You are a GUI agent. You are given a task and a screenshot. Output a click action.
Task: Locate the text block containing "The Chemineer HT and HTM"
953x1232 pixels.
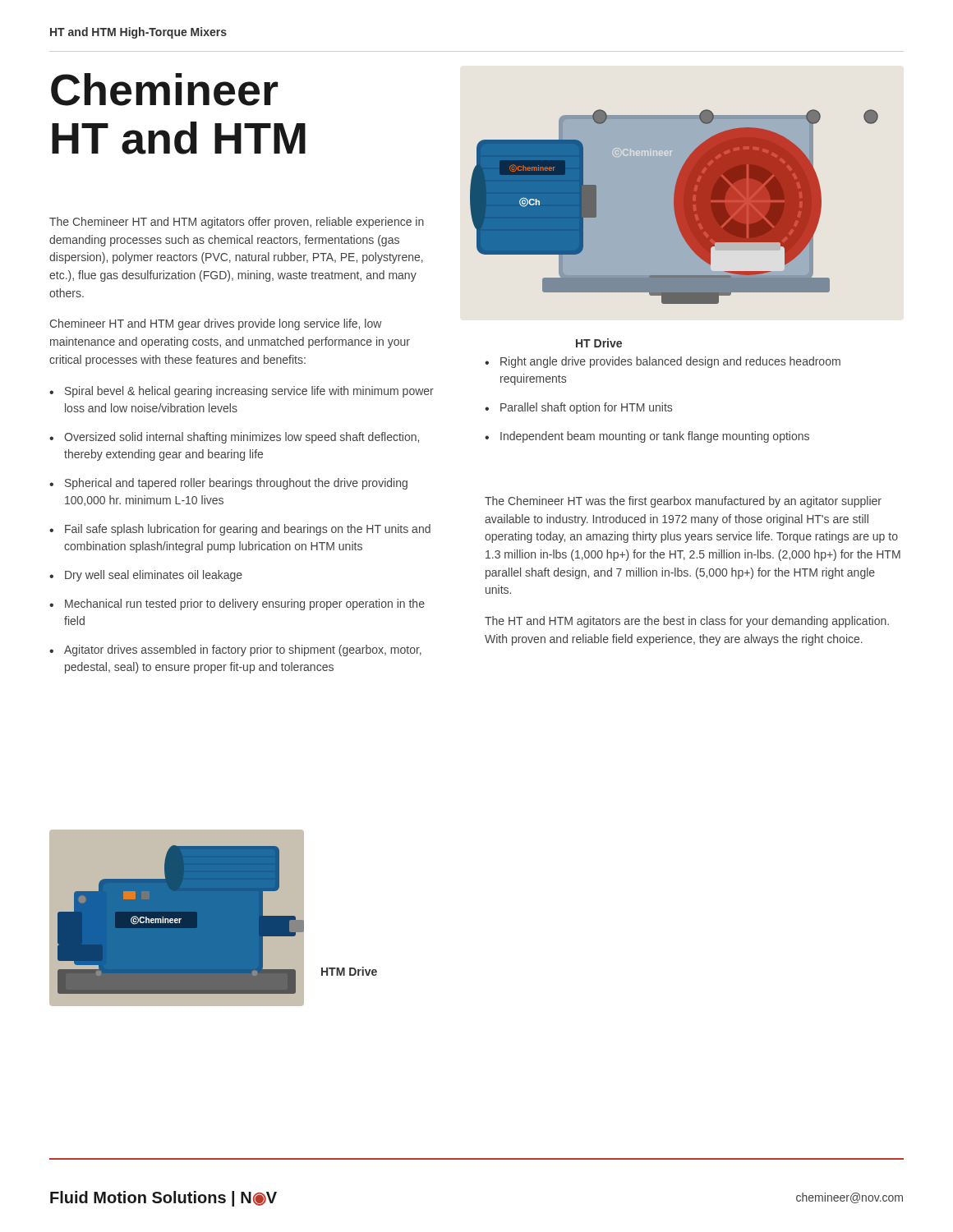[x=237, y=223]
